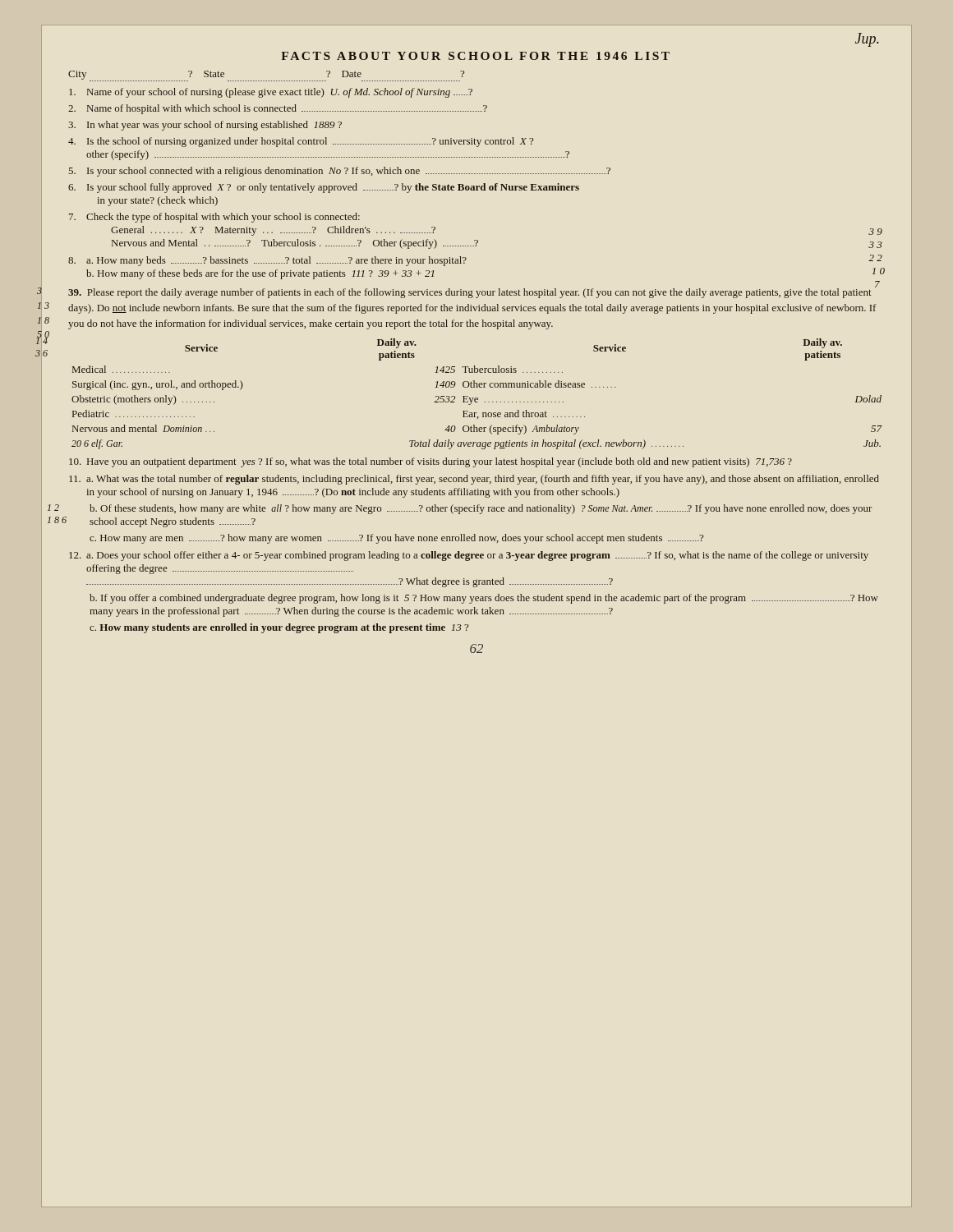The width and height of the screenshot is (953, 1232).
Task: Point to the block beginning "8. a. How many beds ? bassinets ?"
Action: (124, 260)
